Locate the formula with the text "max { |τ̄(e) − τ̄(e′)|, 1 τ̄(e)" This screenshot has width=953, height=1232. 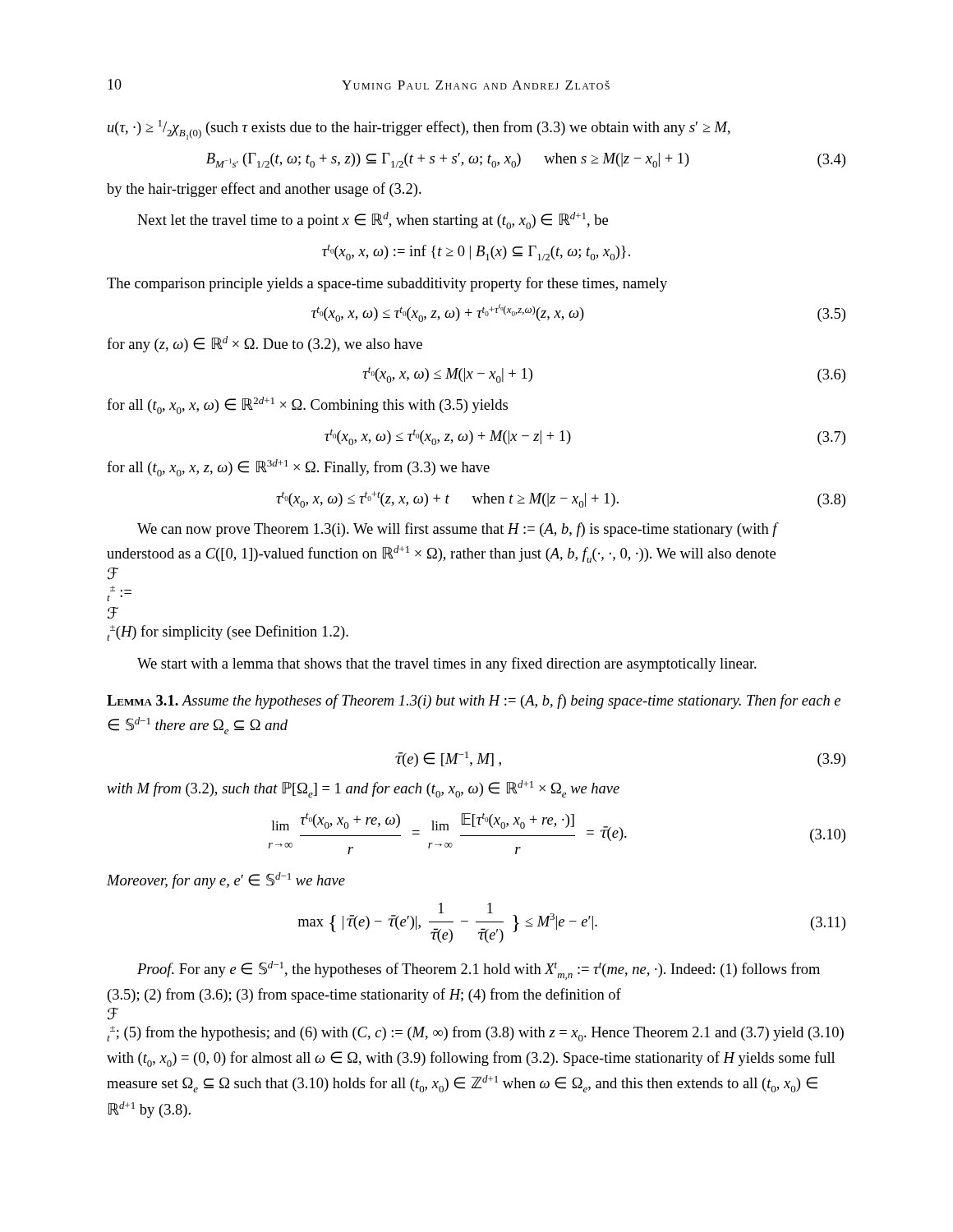(x=476, y=922)
